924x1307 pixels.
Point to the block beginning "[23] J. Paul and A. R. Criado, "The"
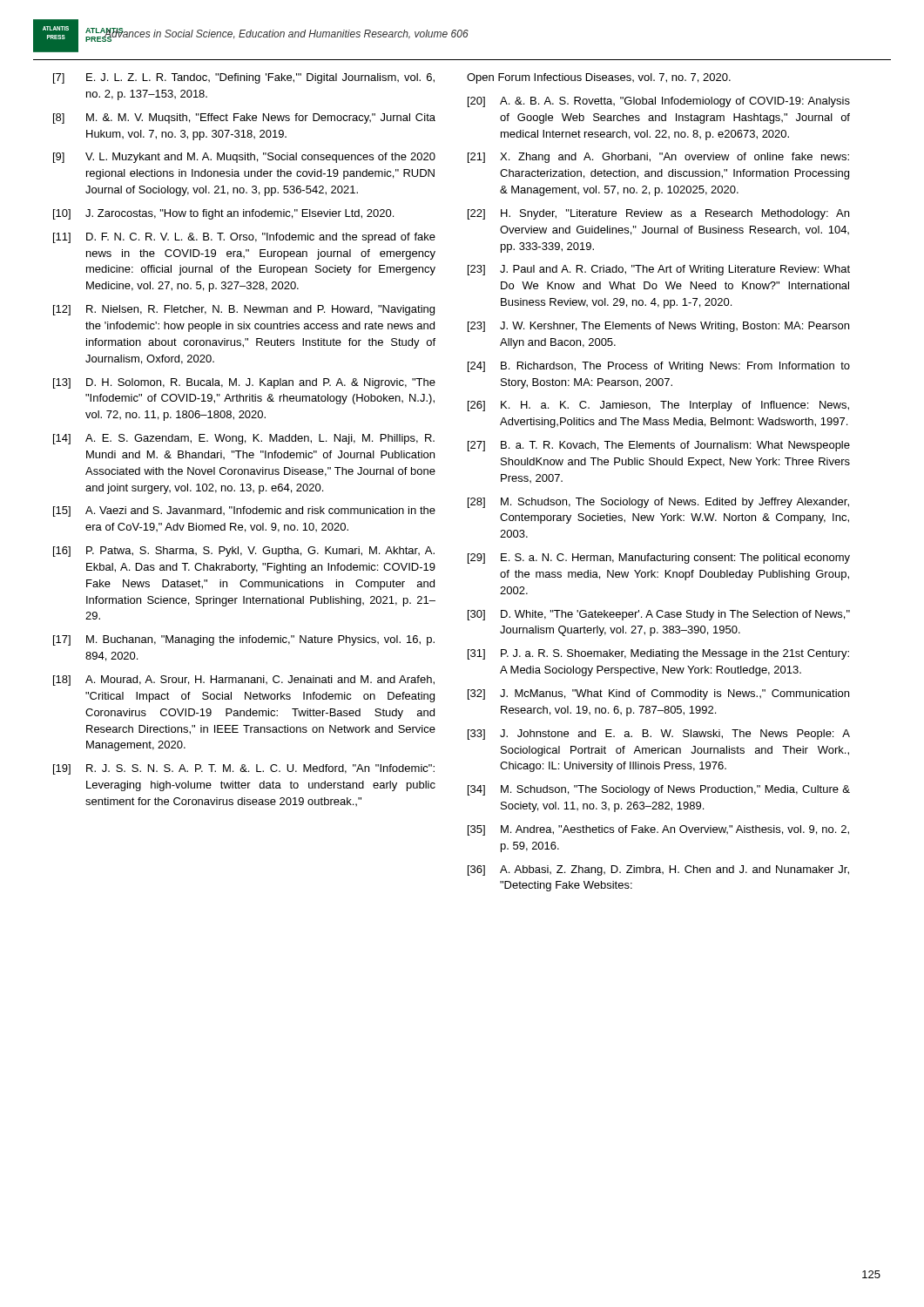[658, 286]
